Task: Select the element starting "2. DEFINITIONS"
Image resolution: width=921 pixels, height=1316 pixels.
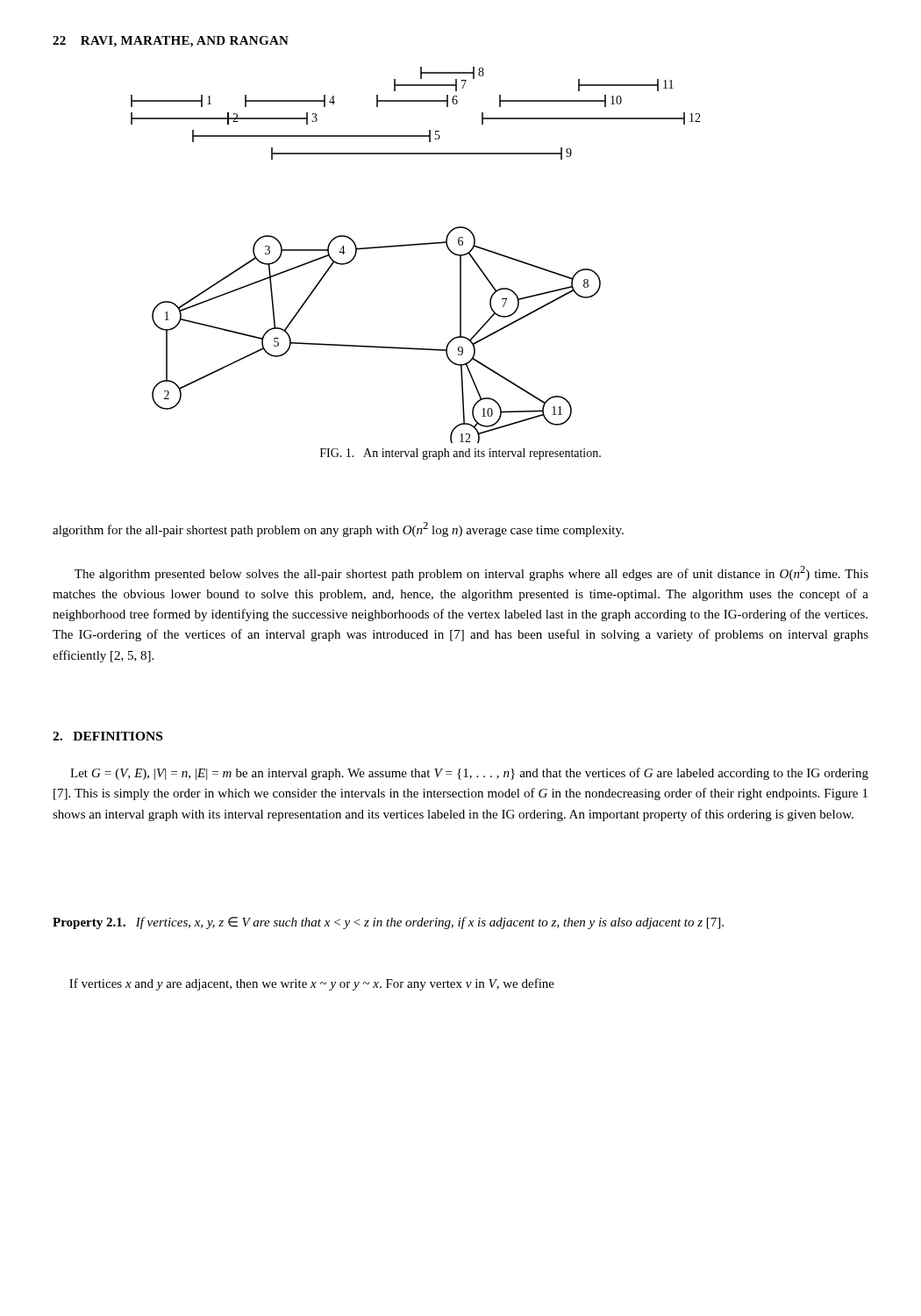Action: (x=108, y=736)
